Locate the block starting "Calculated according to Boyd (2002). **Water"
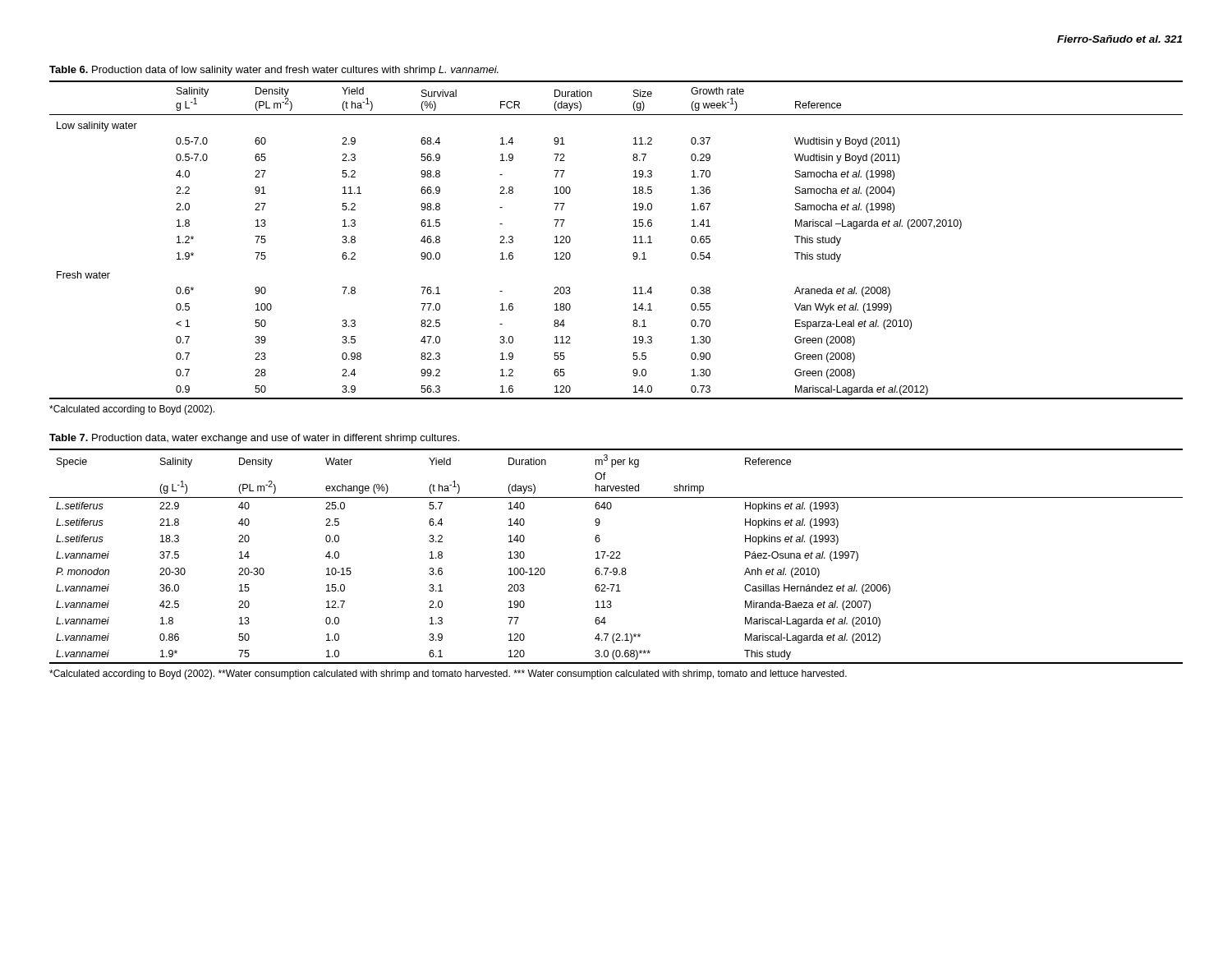 pyautogui.click(x=448, y=674)
